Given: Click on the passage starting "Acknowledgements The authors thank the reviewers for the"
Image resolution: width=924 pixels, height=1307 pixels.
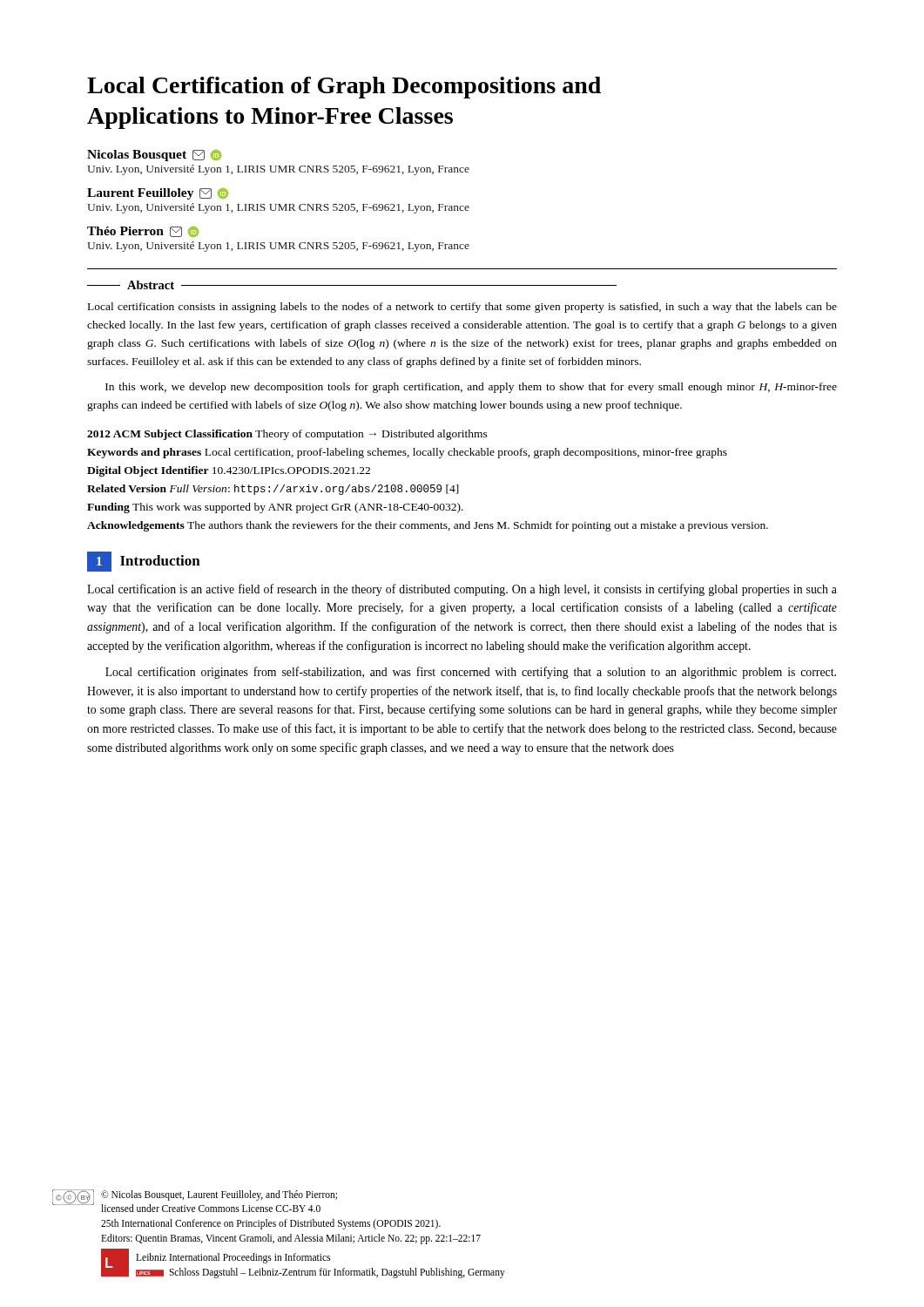Looking at the screenshot, I should [x=428, y=525].
